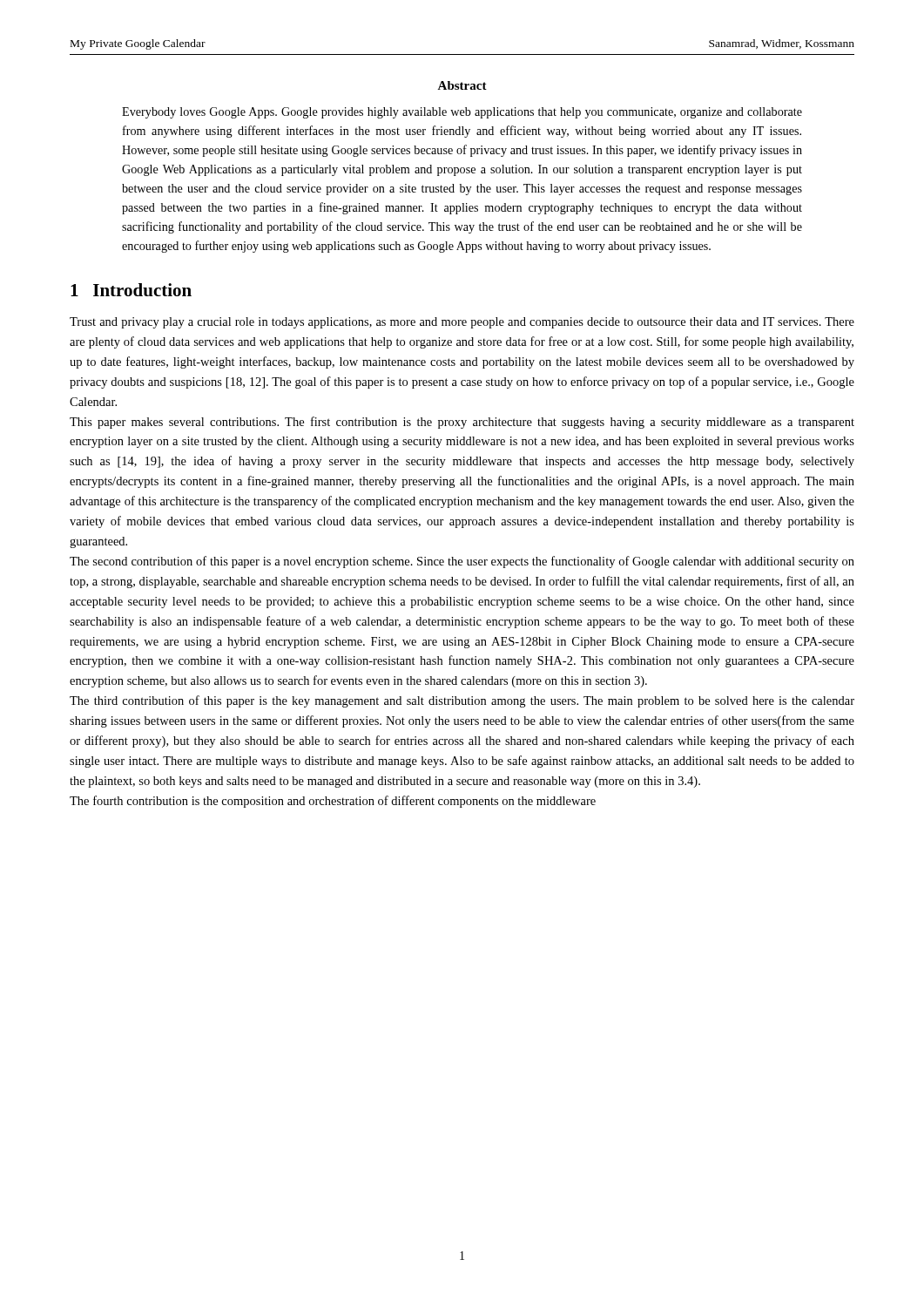Click on the text block containing "Trust and privacy play a crucial role"
This screenshot has width=924, height=1307.
coord(462,361)
